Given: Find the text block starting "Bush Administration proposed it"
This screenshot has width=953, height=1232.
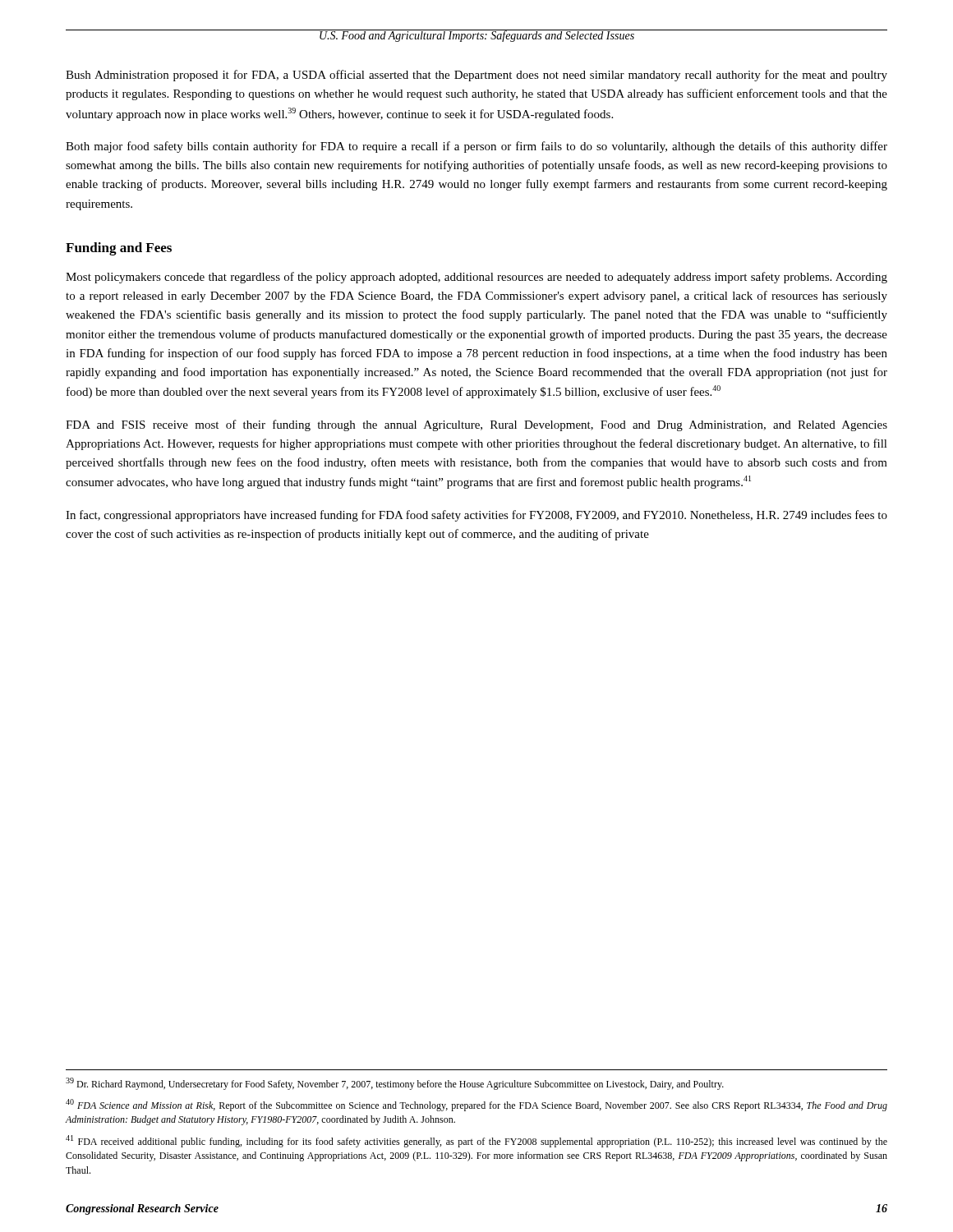Looking at the screenshot, I should (476, 94).
